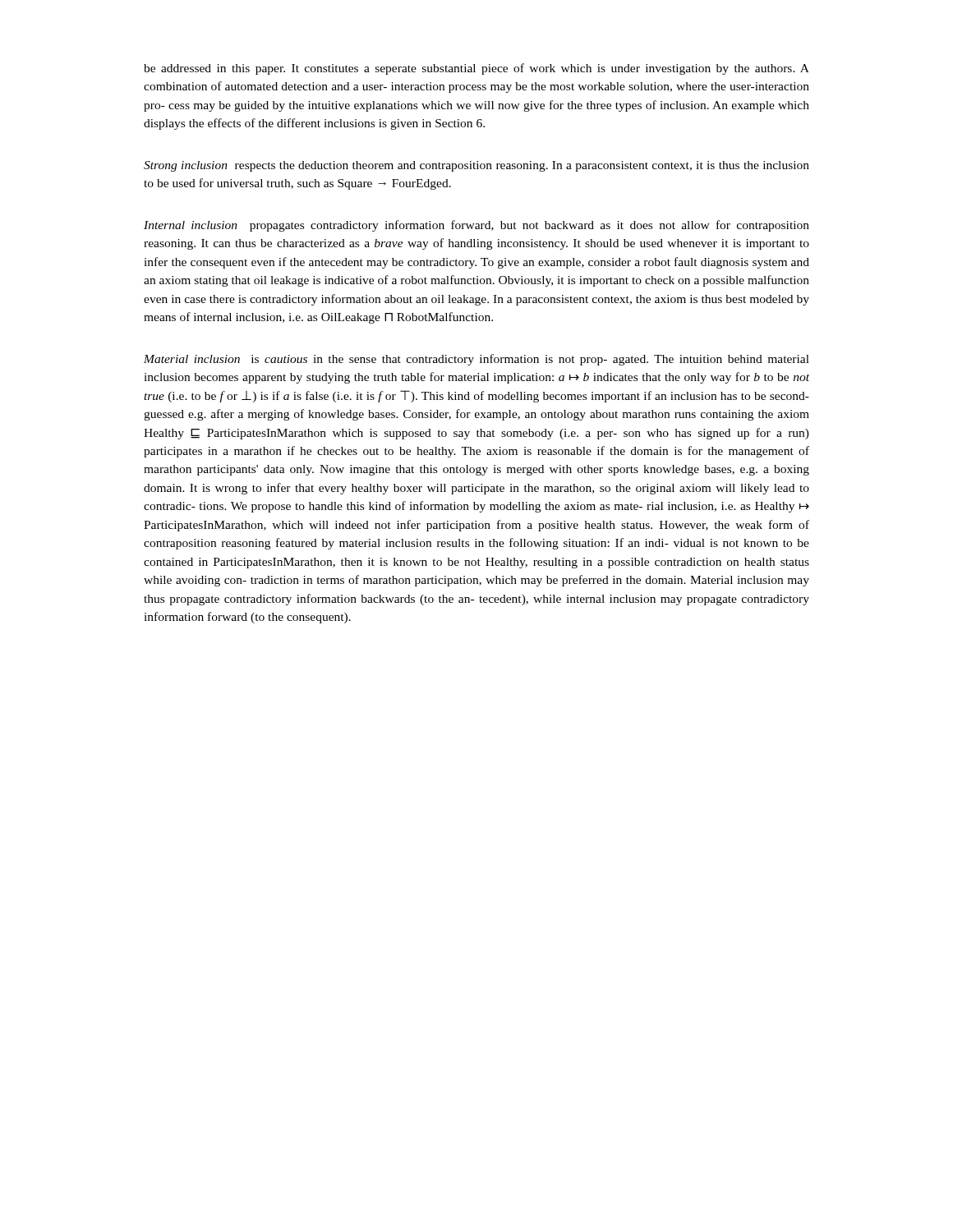This screenshot has width=953, height=1232.
Task: Select the element starting "Material inclusion is"
Action: click(x=476, y=487)
